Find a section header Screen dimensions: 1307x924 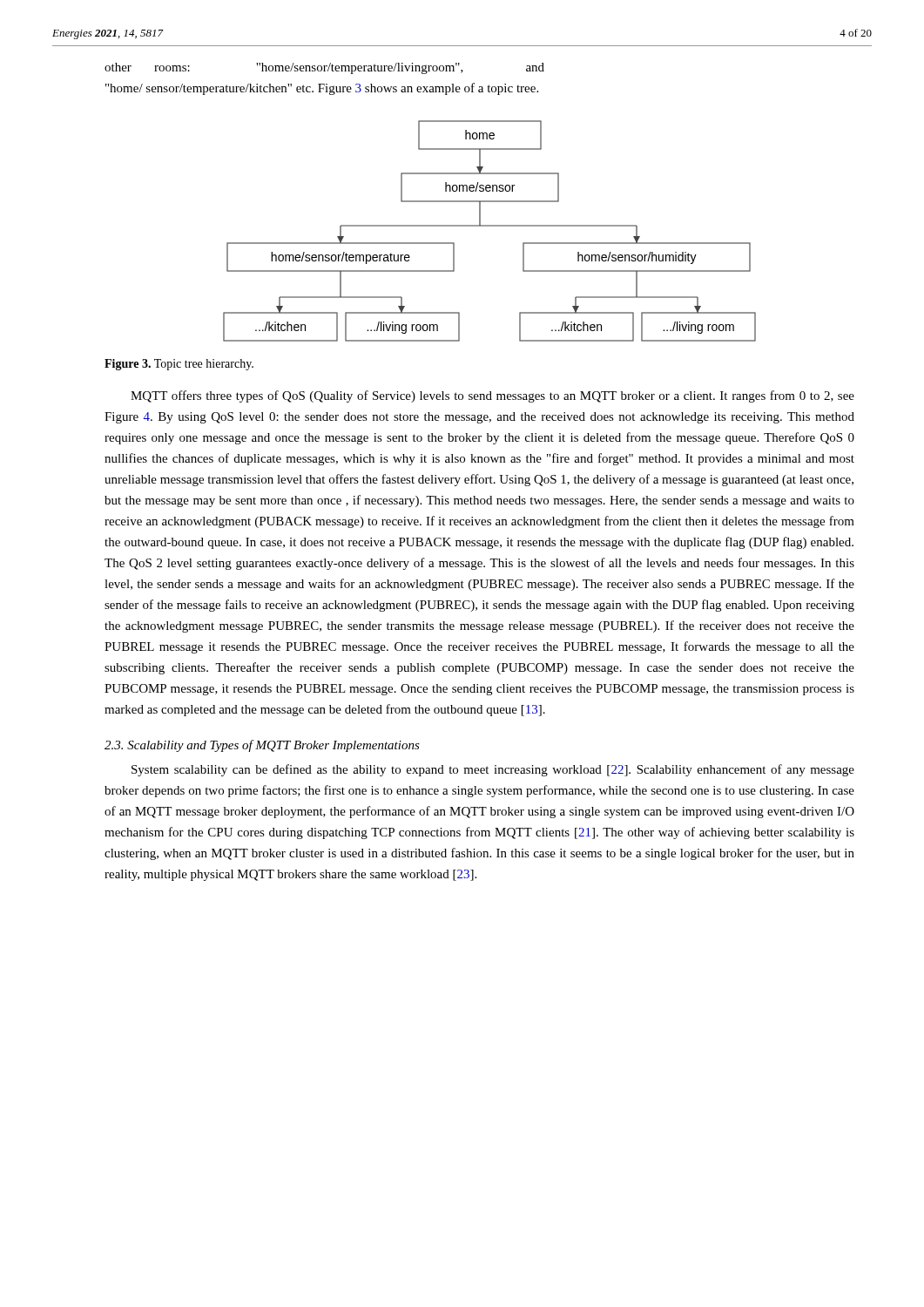pyautogui.click(x=262, y=745)
